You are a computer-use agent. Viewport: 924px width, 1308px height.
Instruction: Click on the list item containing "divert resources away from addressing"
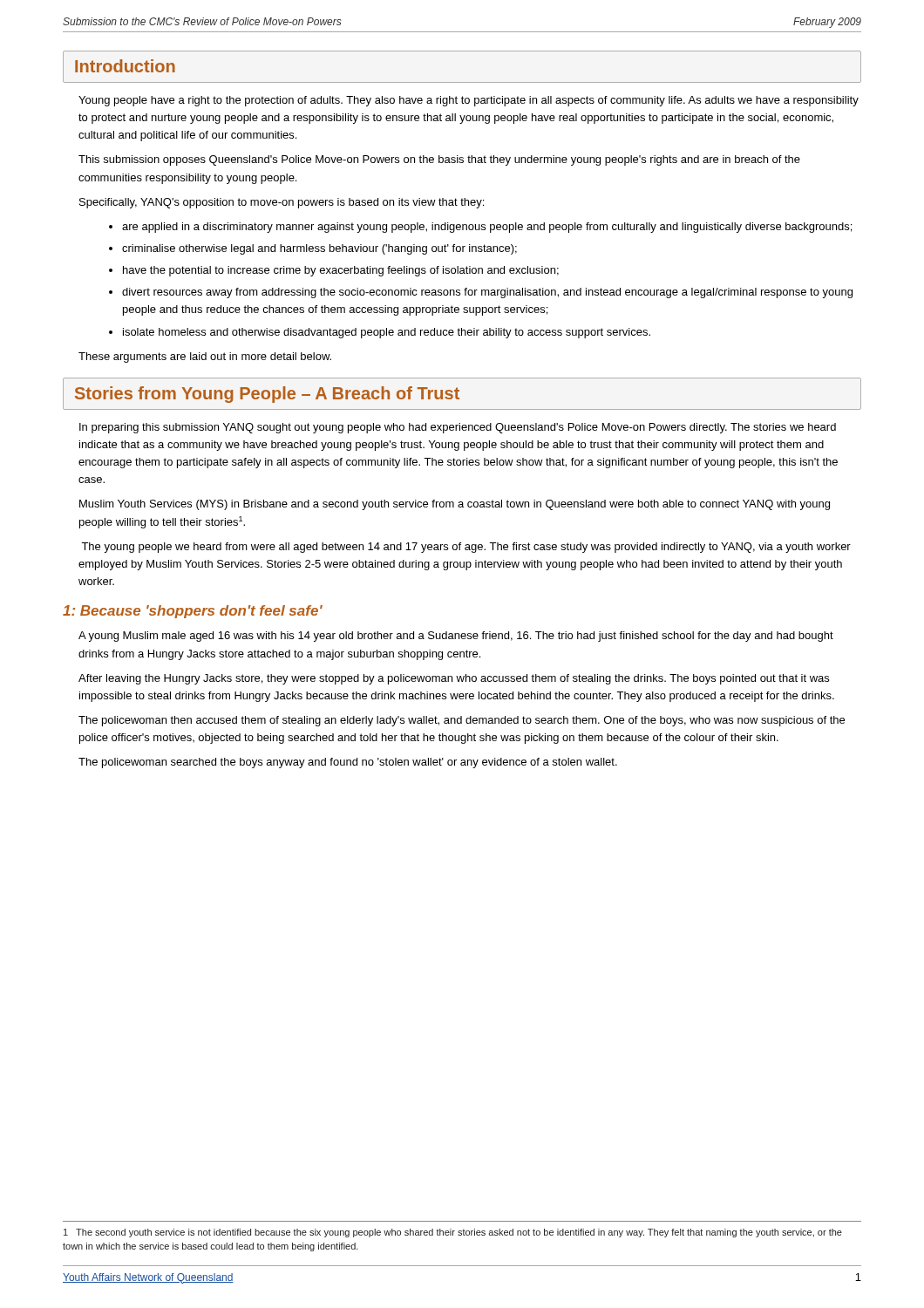[x=488, y=301]
